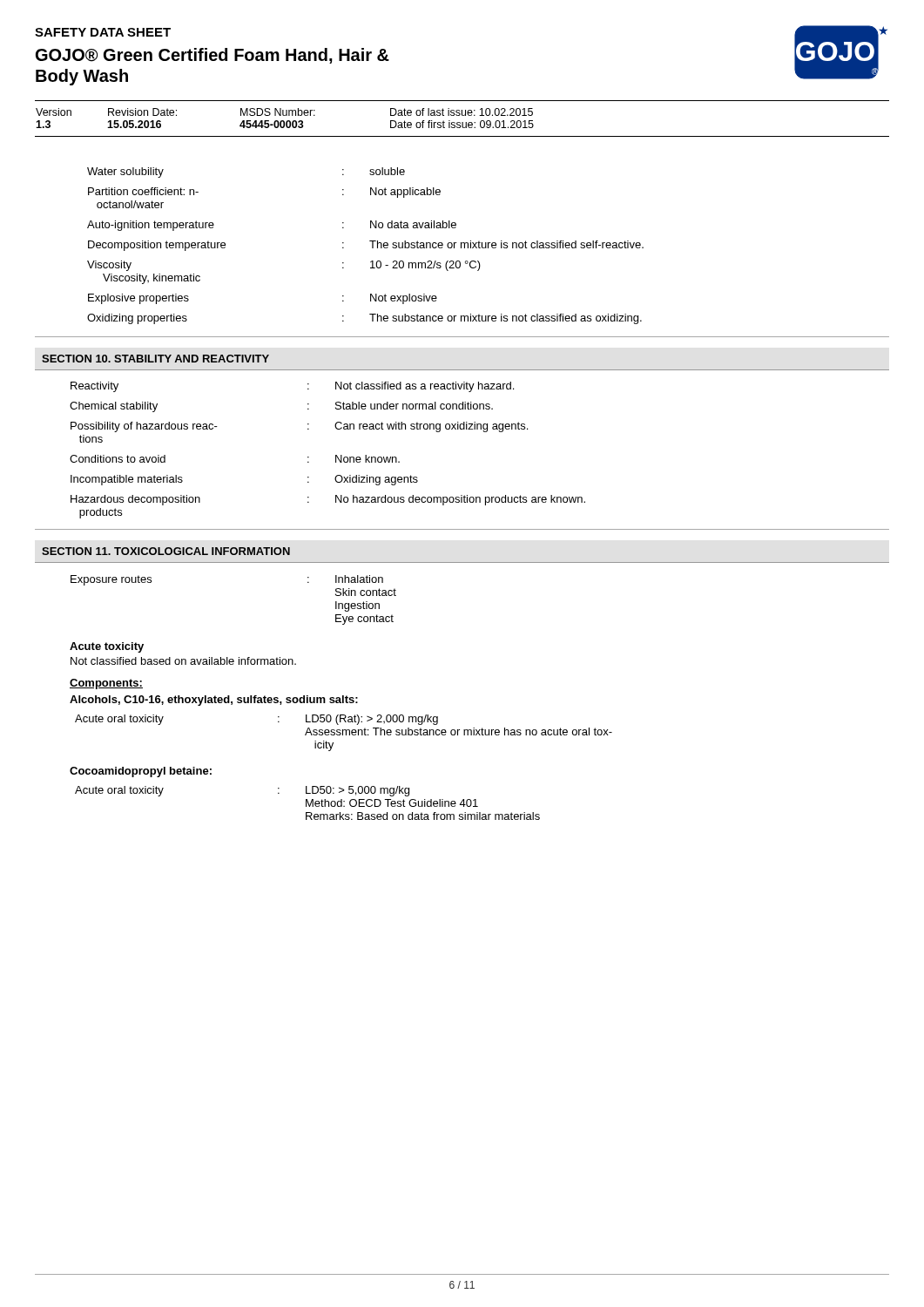Select the list item with the text "Auto-ignition temperature :"

(462, 224)
